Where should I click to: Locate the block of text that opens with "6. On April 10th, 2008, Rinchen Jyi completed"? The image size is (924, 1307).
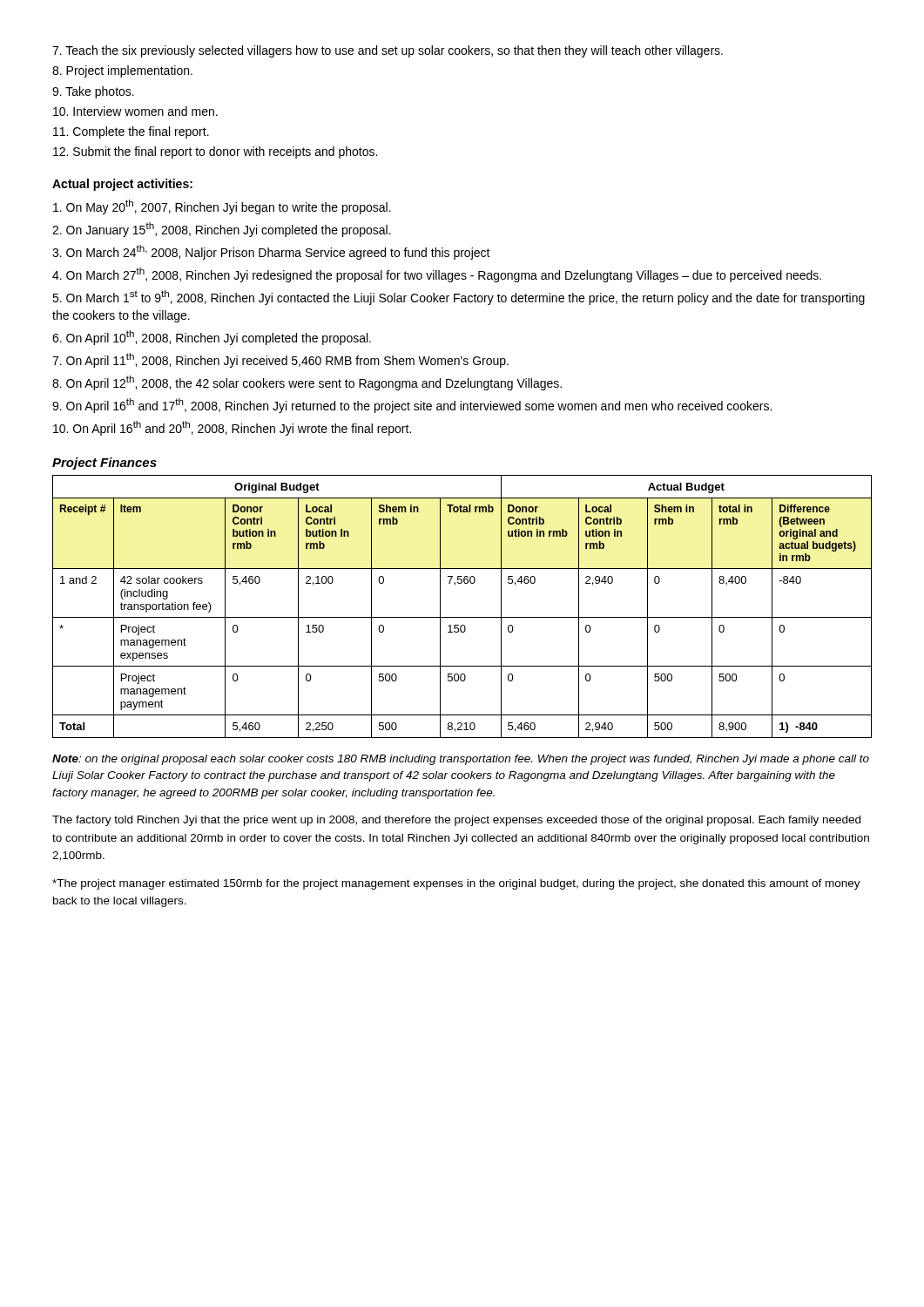coord(212,336)
